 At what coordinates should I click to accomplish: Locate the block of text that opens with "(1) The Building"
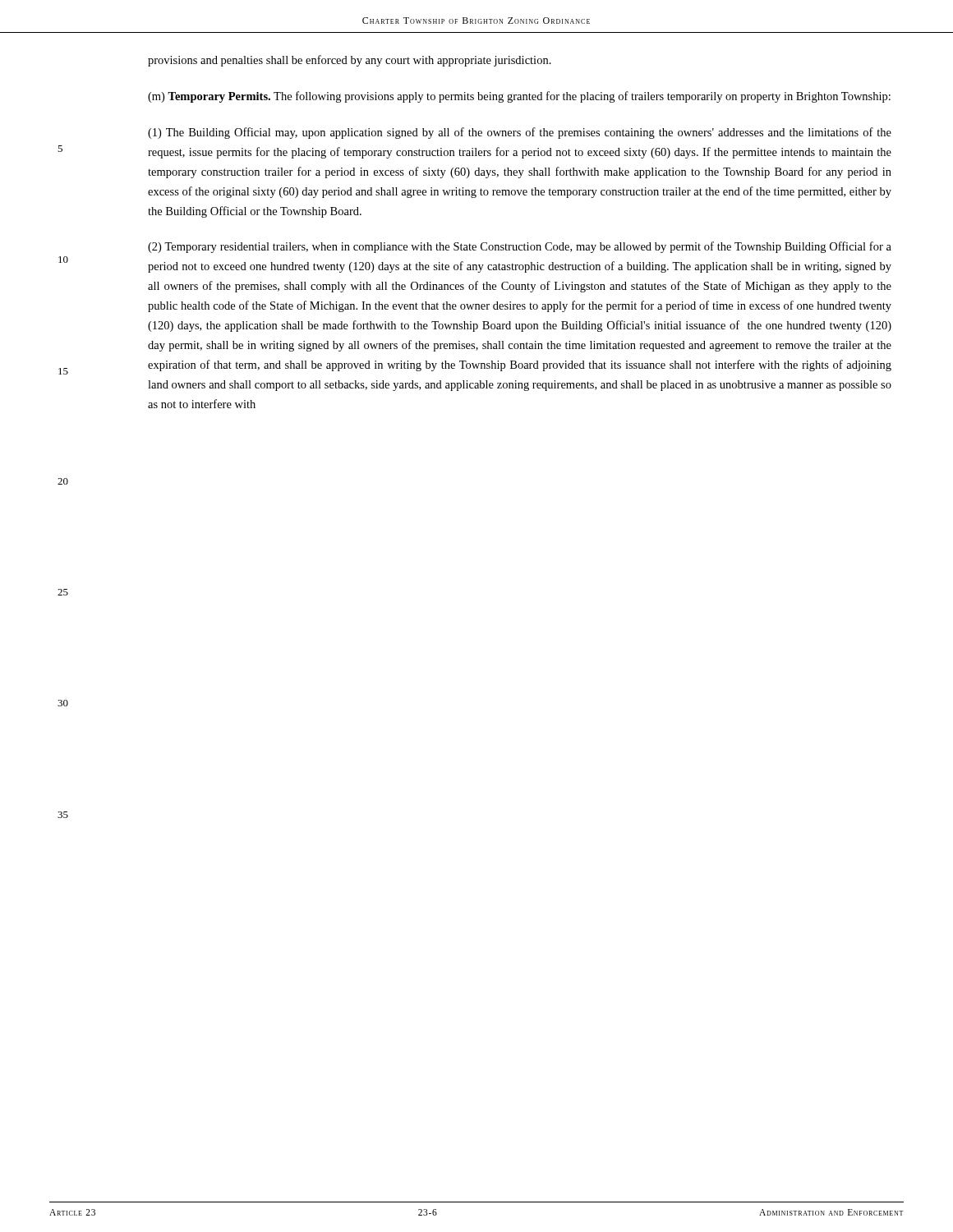520,171
